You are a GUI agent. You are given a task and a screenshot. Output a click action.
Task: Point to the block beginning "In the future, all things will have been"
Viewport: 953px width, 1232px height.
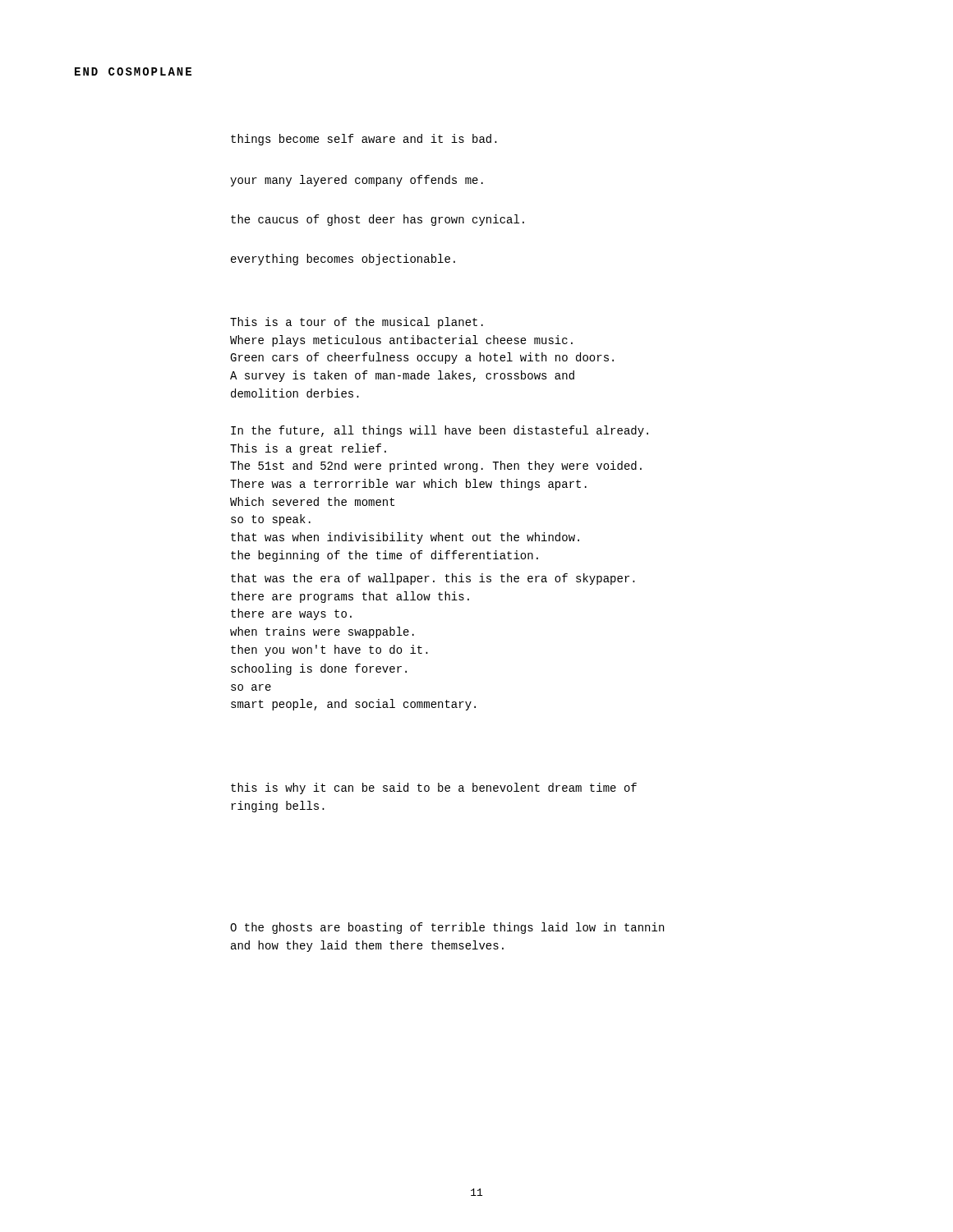441,494
